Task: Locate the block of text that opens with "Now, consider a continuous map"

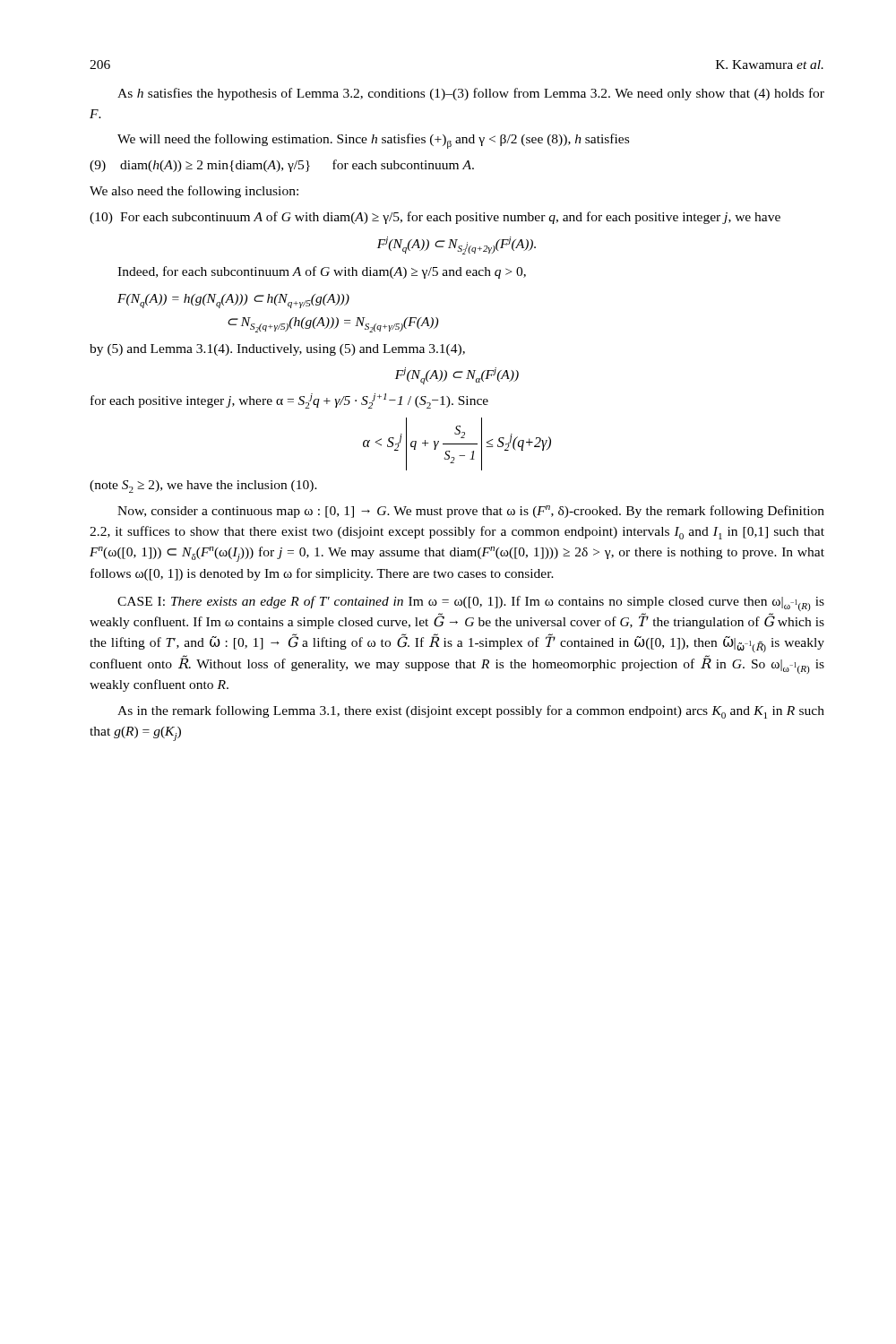Action: [x=457, y=541]
